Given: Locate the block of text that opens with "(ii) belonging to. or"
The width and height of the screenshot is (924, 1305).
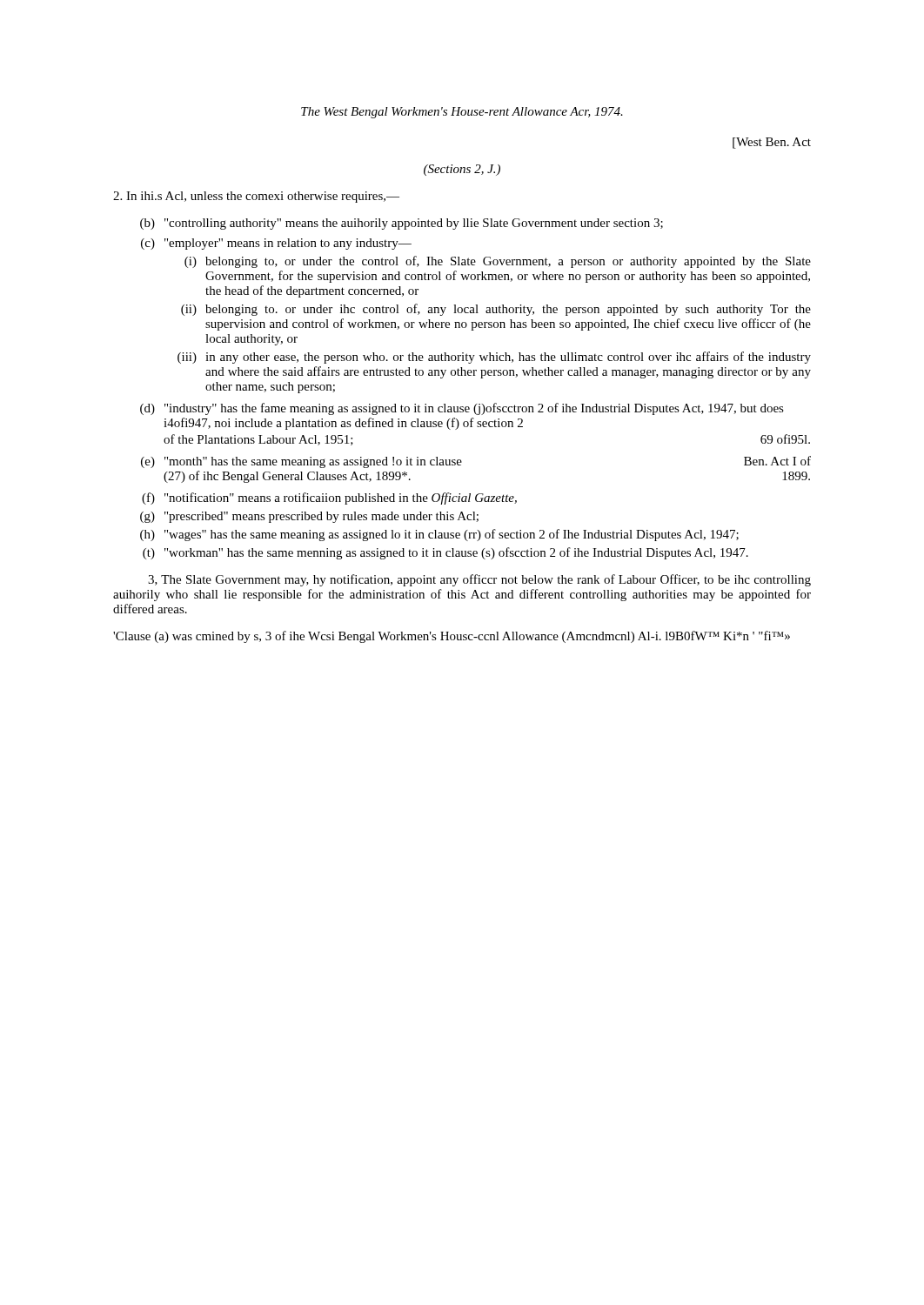Looking at the screenshot, I should point(483,324).
